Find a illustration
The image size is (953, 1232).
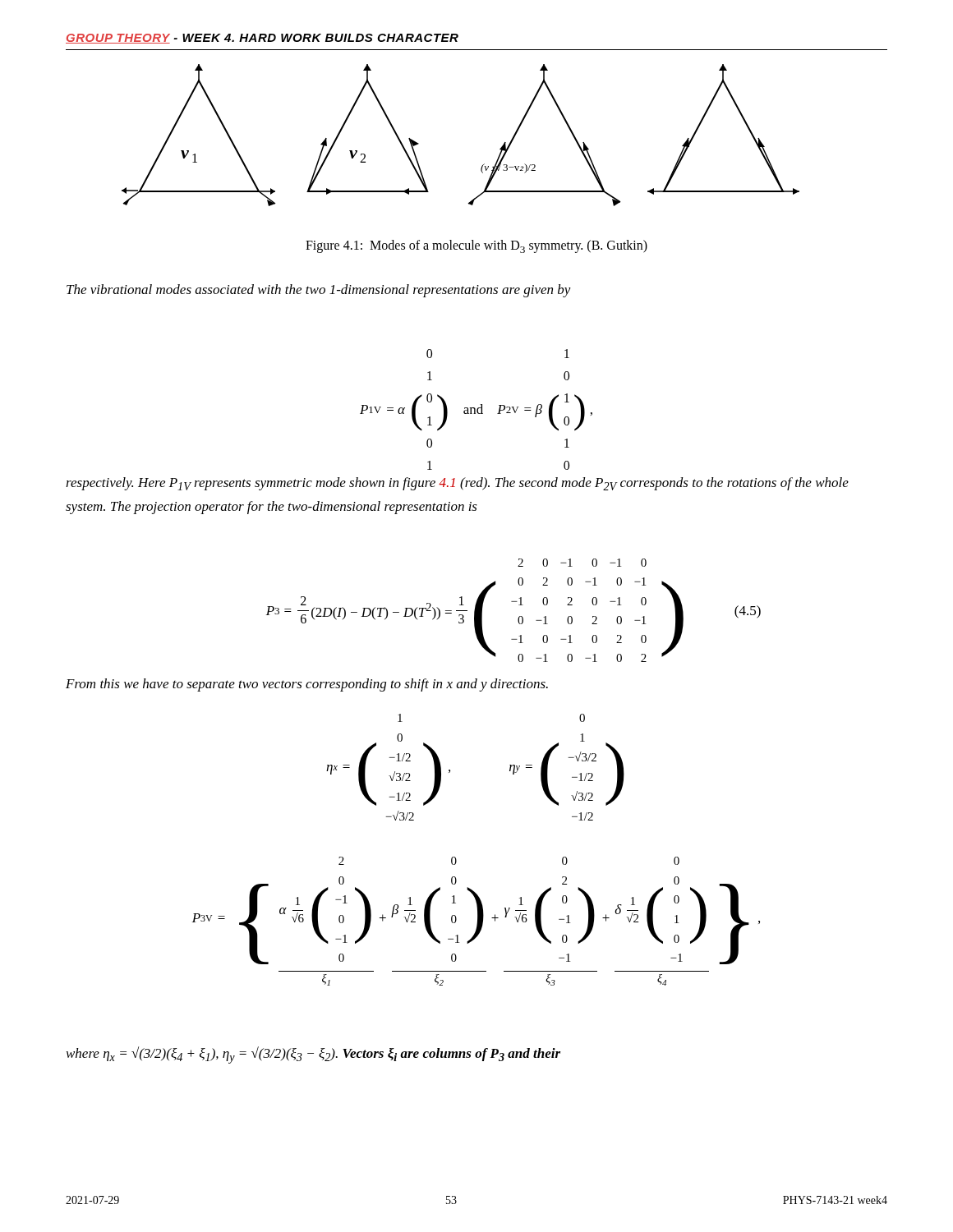(x=476, y=138)
